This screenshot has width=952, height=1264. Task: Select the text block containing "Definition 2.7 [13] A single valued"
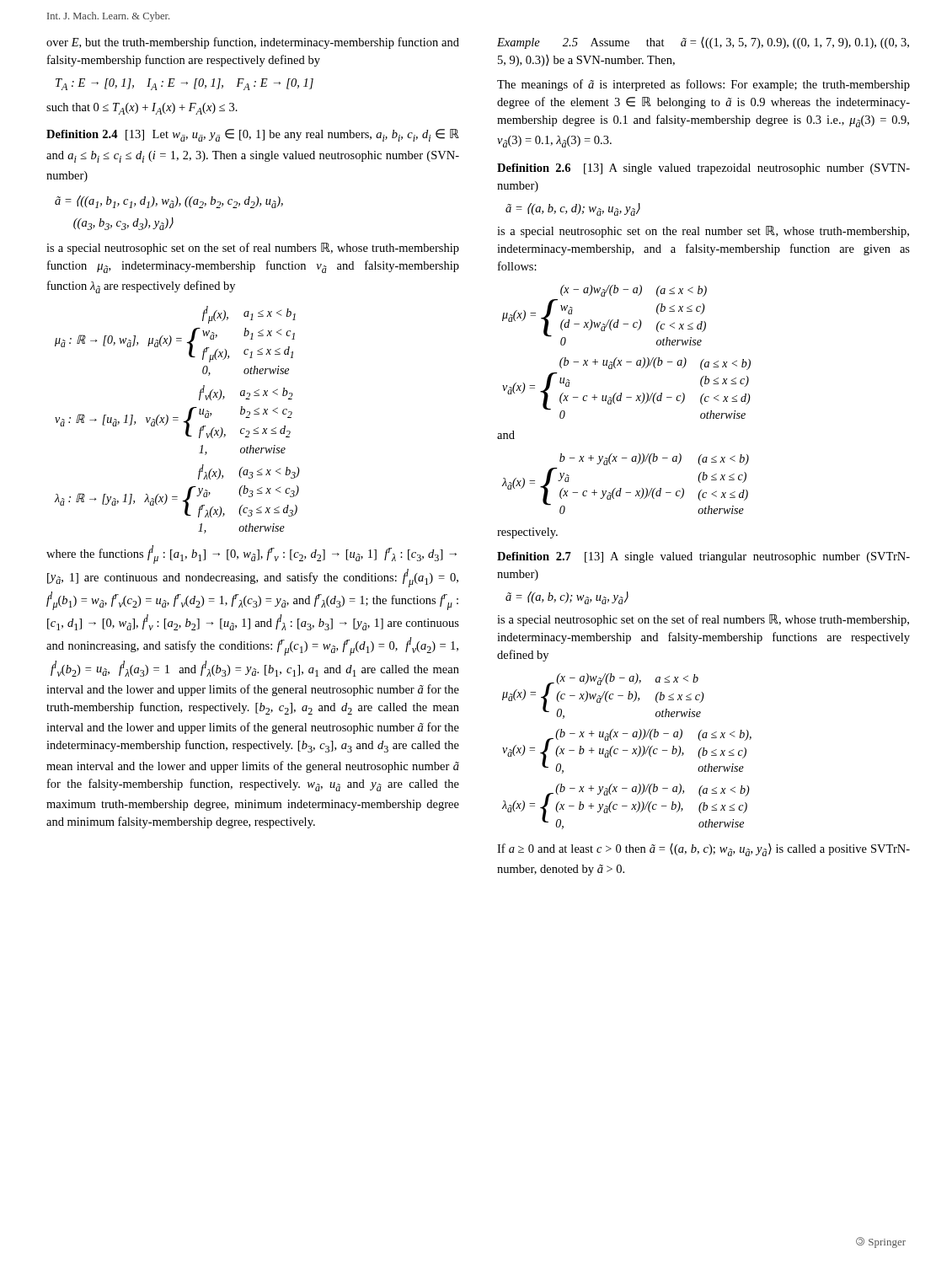tap(703, 565)
